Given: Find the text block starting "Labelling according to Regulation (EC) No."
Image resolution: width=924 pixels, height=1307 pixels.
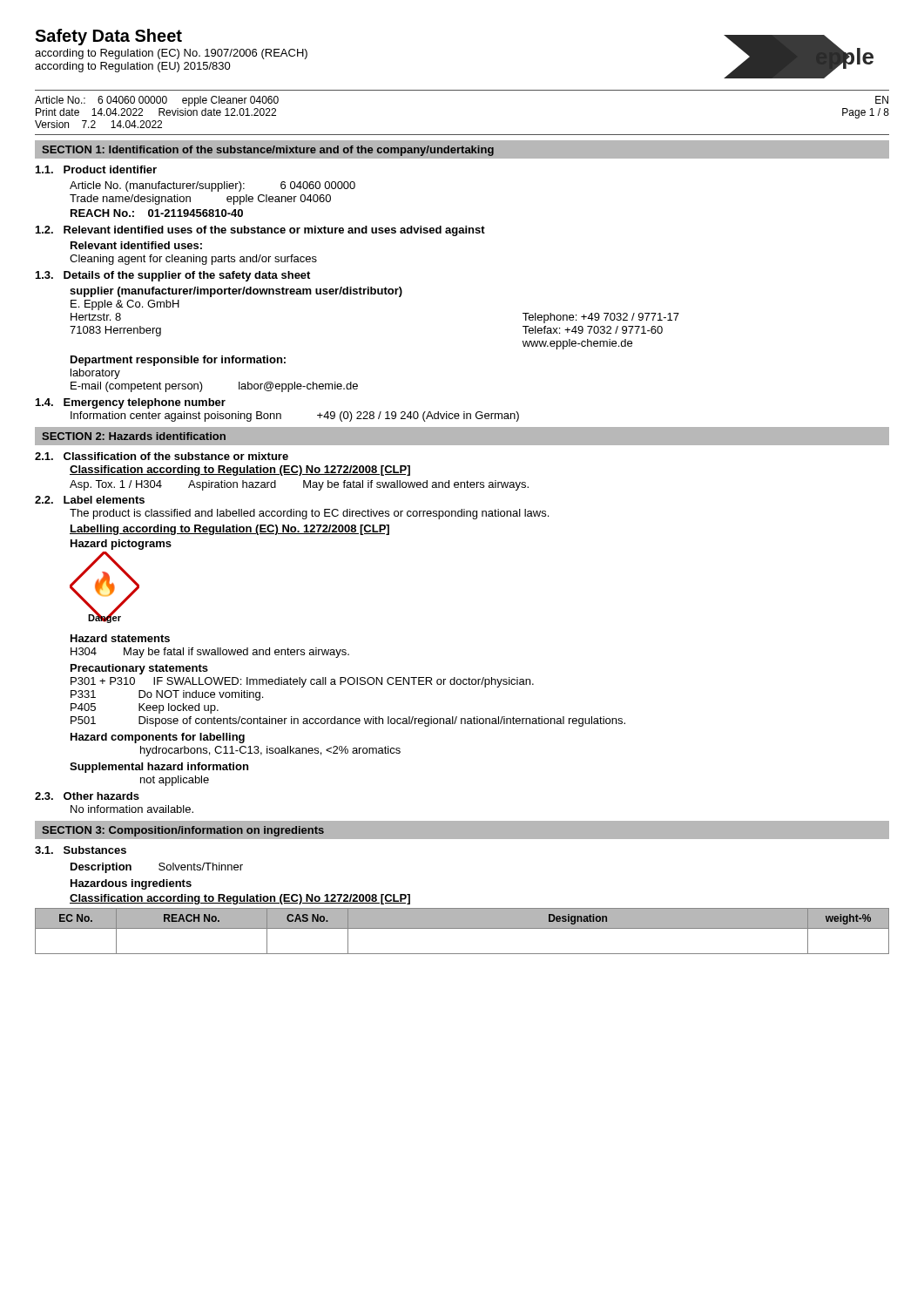Looking at the screenshot, I should [x=230, y=528].
